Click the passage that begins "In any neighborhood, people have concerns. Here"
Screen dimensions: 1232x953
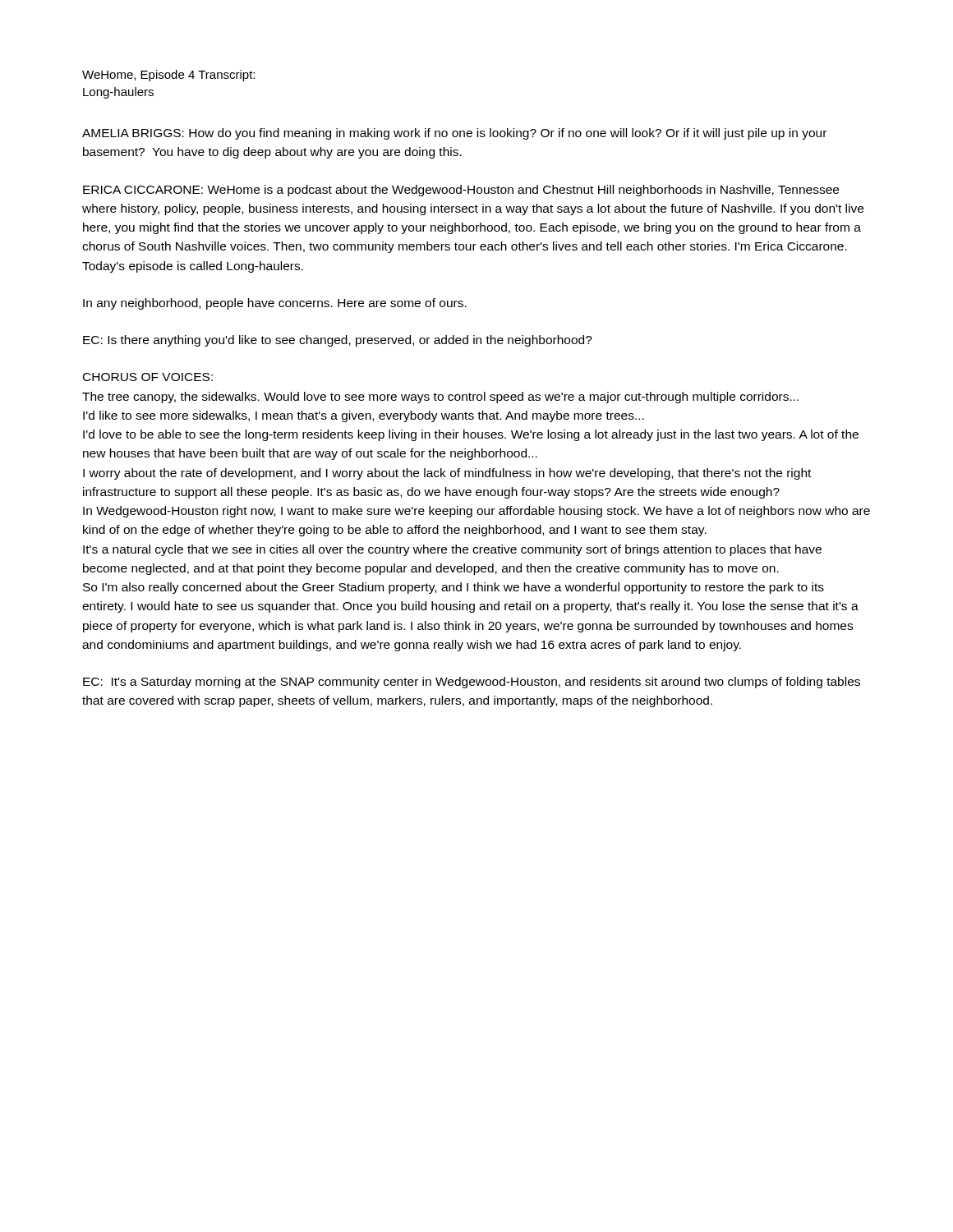(275, 302)
